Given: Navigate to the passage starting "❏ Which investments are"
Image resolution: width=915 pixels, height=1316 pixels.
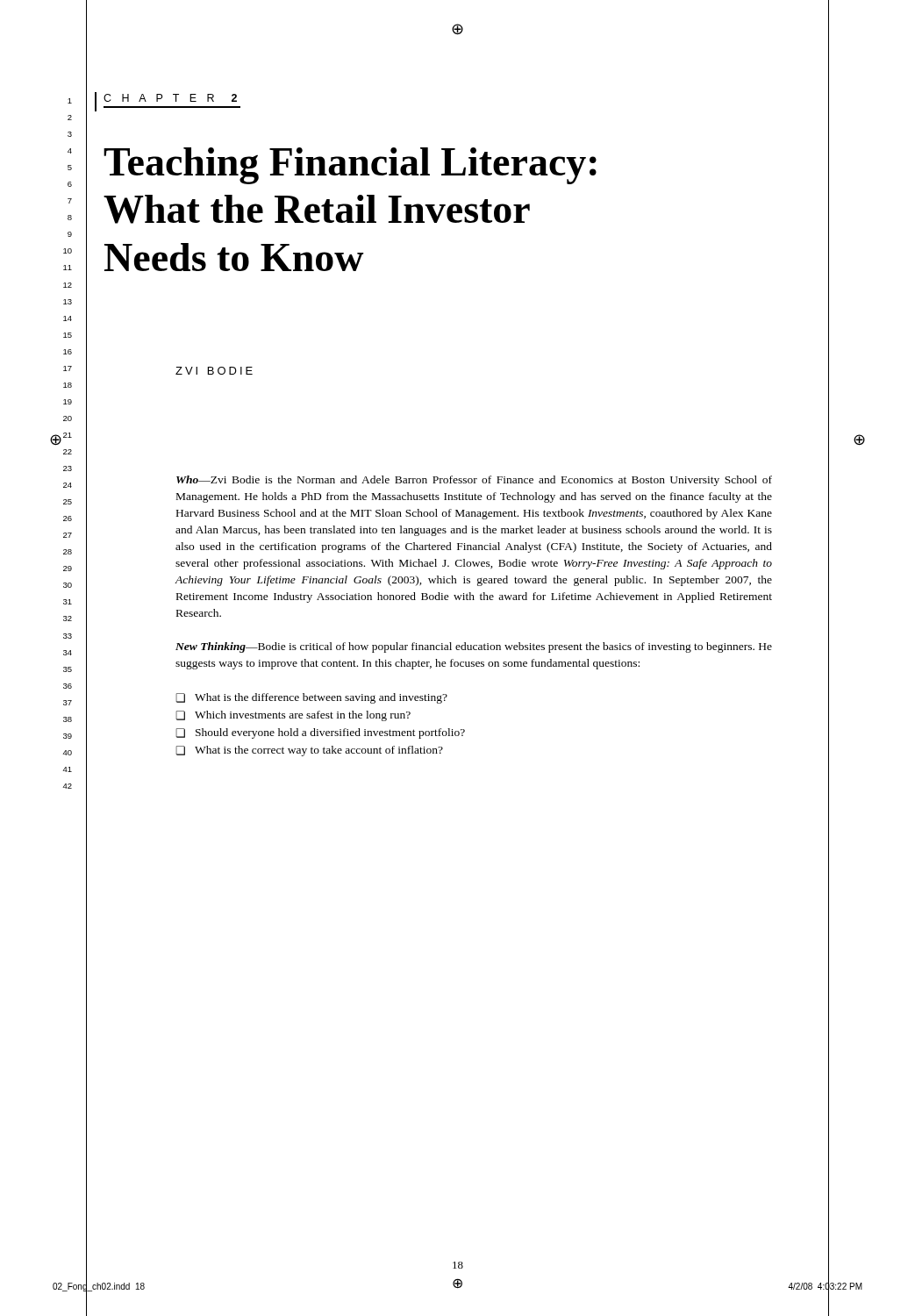Looking at the screenshot, I should click(293, 715).
